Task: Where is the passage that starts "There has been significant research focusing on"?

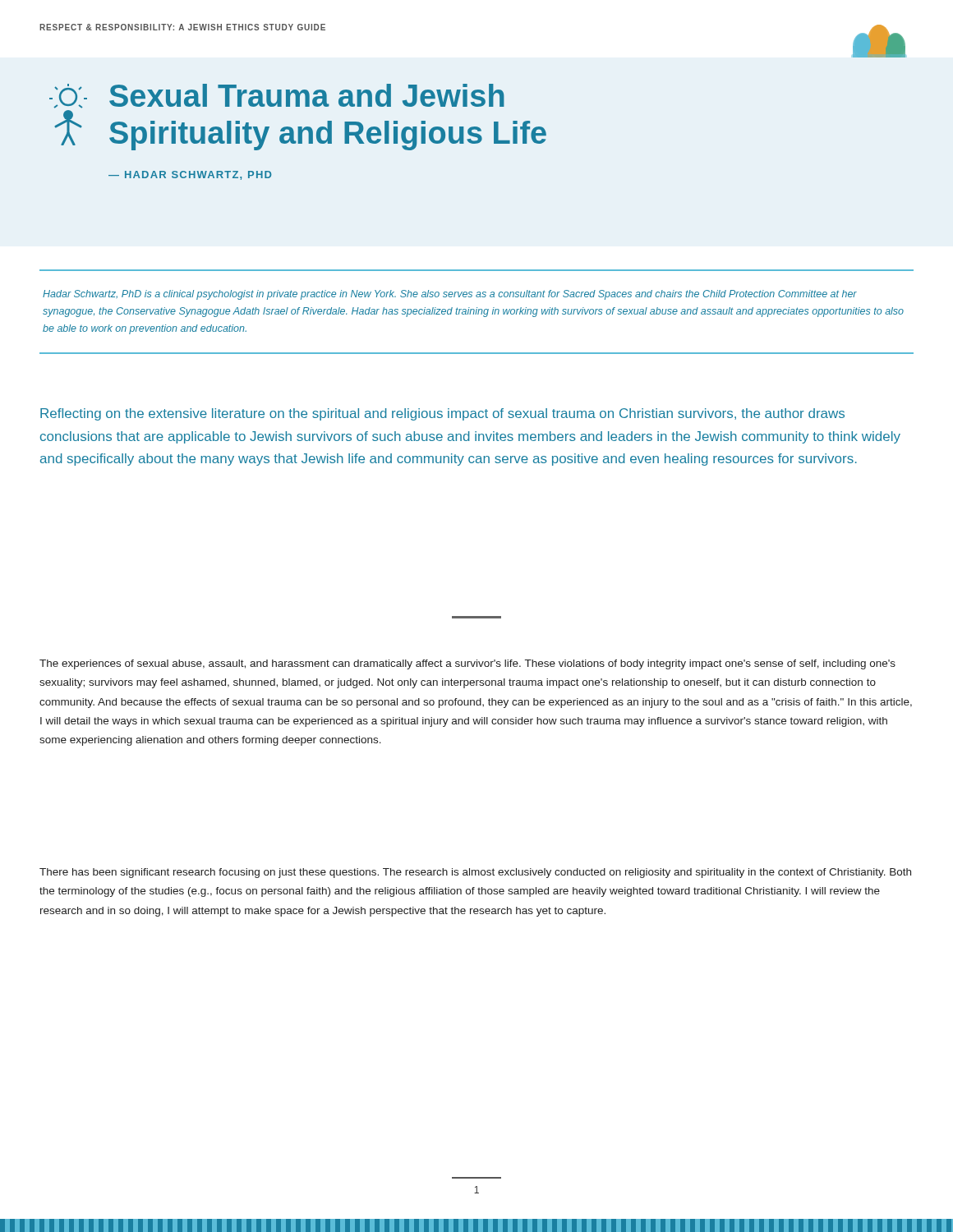Action: (476, 891)
